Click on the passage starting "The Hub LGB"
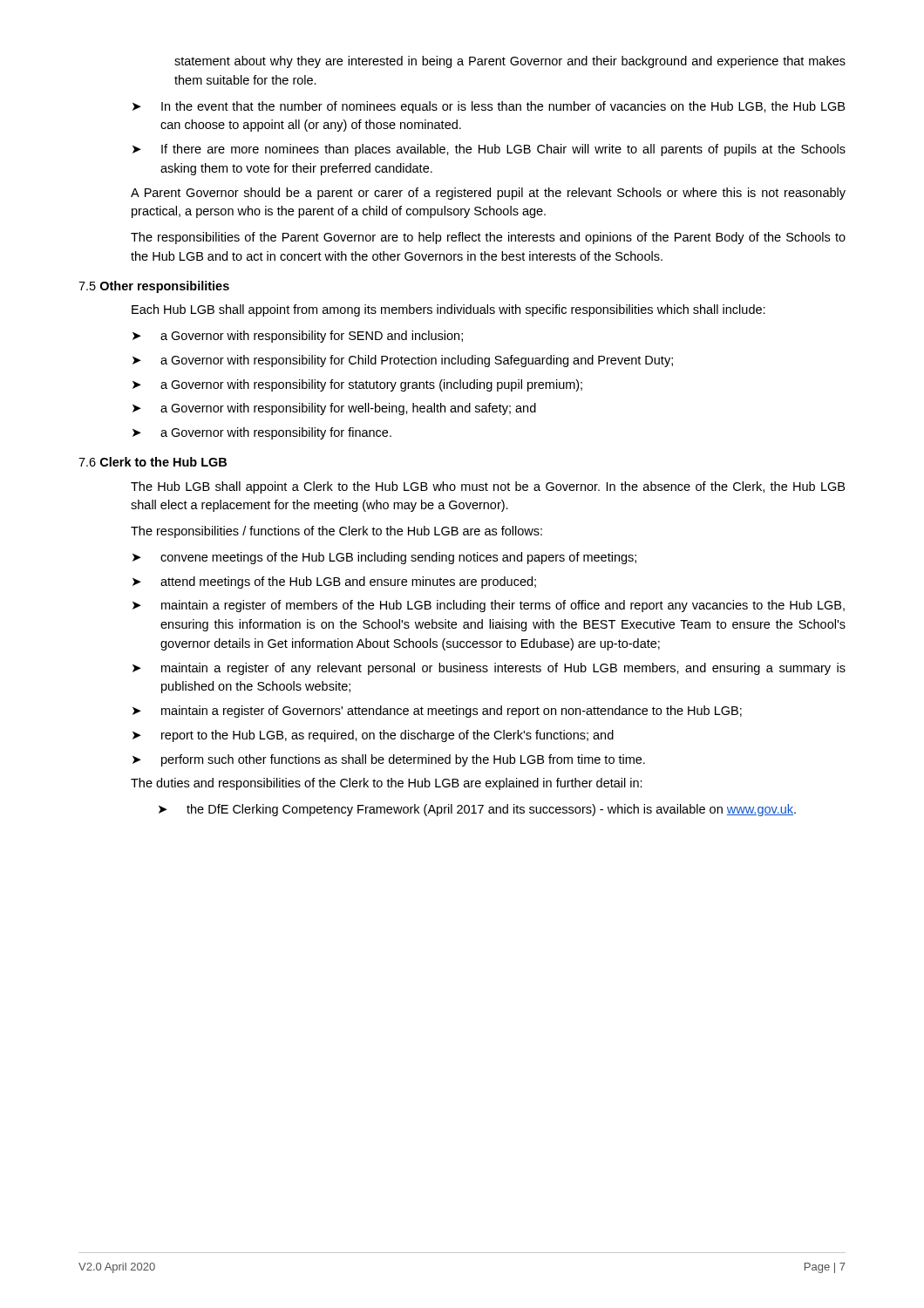Screen dimensions: 1308x924 [488, 496]
